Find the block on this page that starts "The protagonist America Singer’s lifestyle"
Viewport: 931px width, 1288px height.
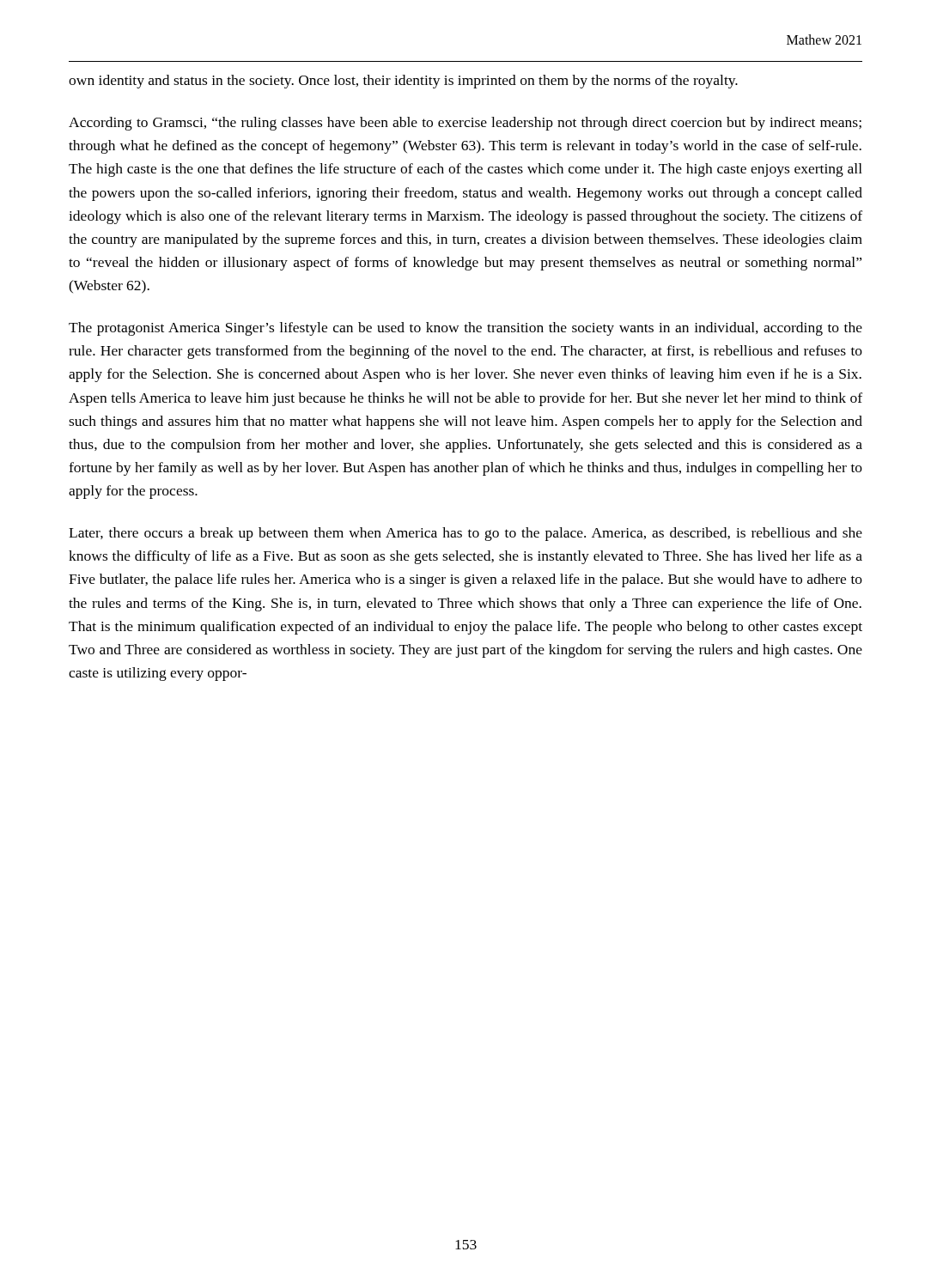pyautogui.click(x=466, y=409)
